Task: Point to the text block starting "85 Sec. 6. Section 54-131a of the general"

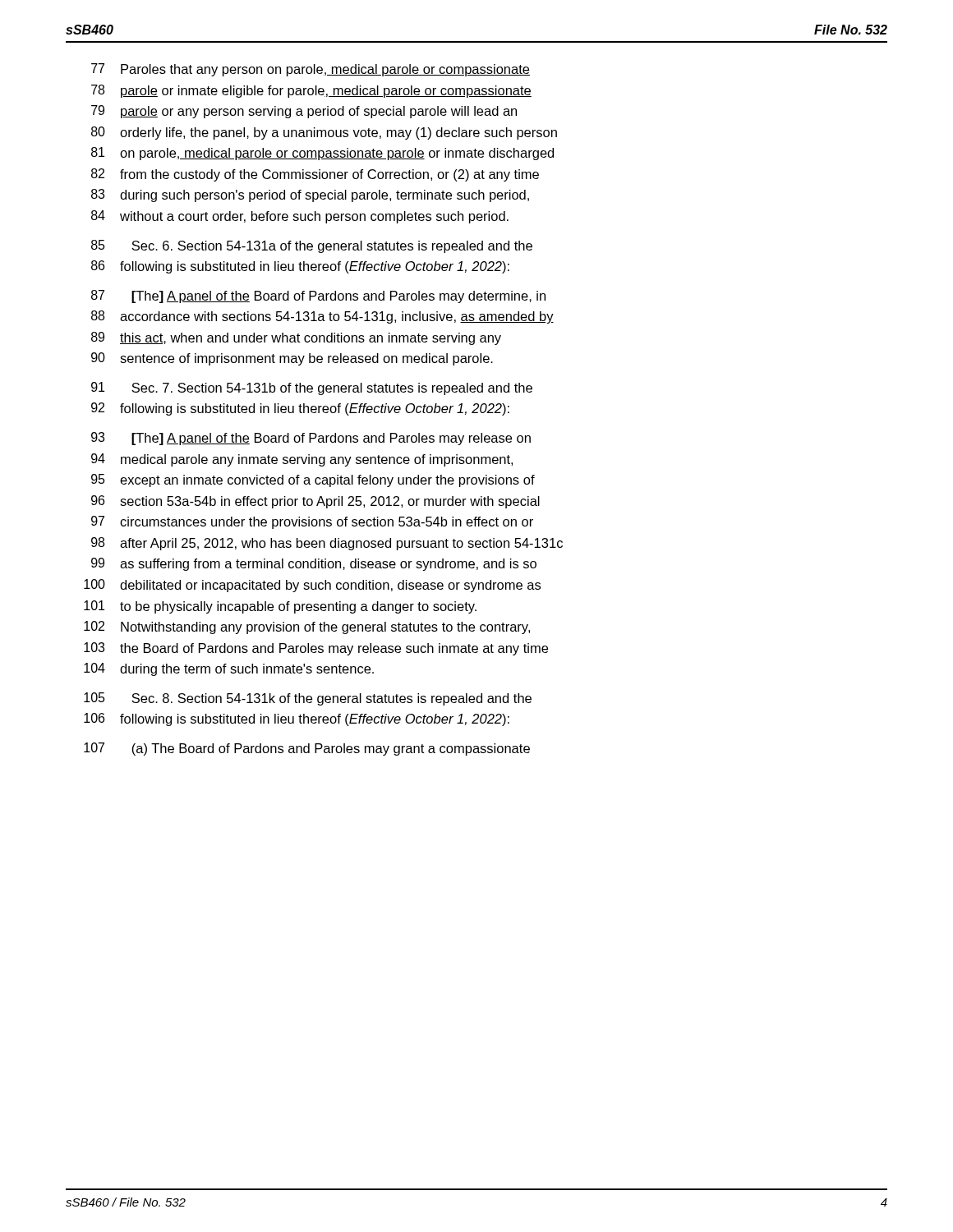Action: pos(476,256)
